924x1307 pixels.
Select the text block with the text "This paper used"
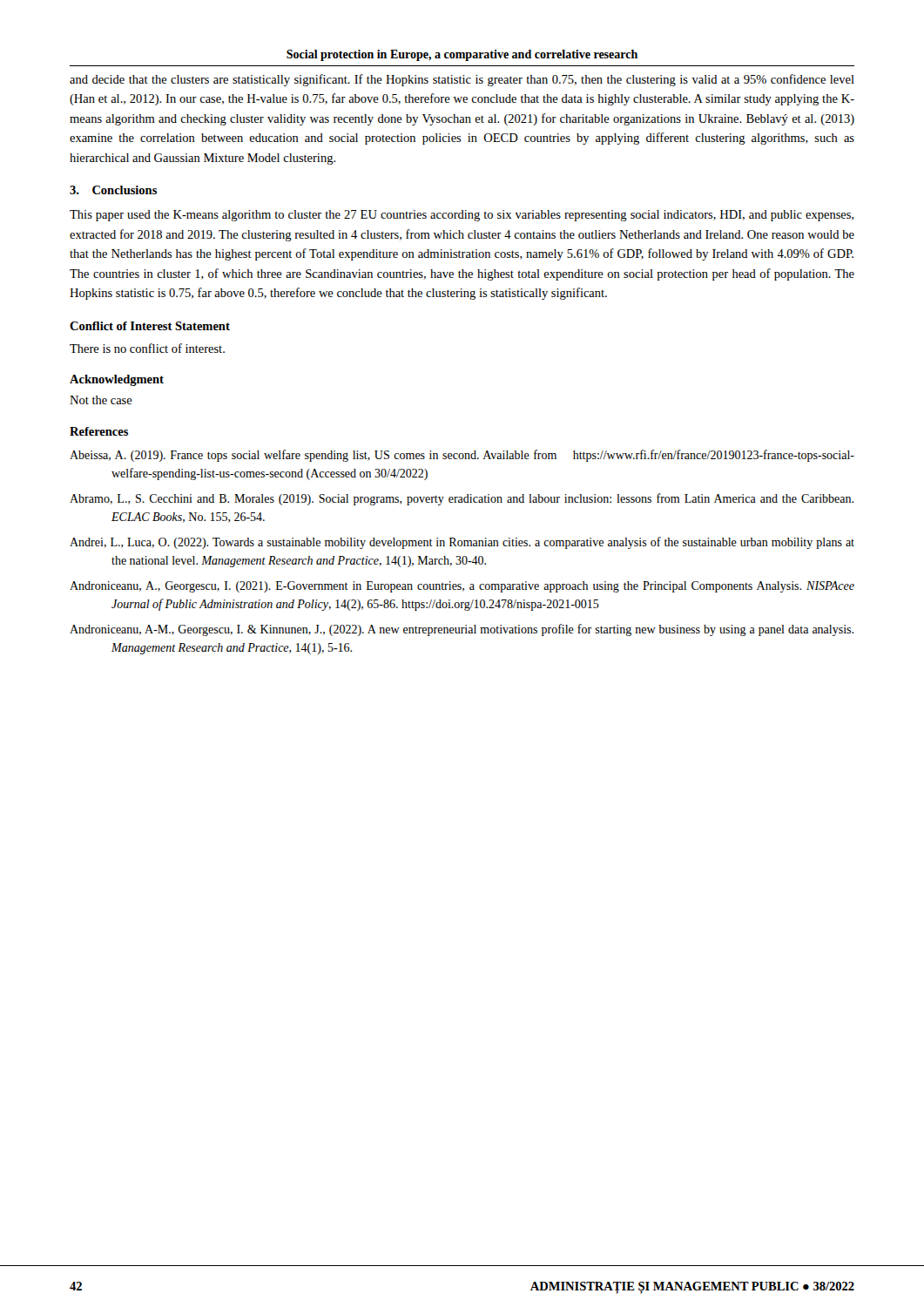point(462,254)
